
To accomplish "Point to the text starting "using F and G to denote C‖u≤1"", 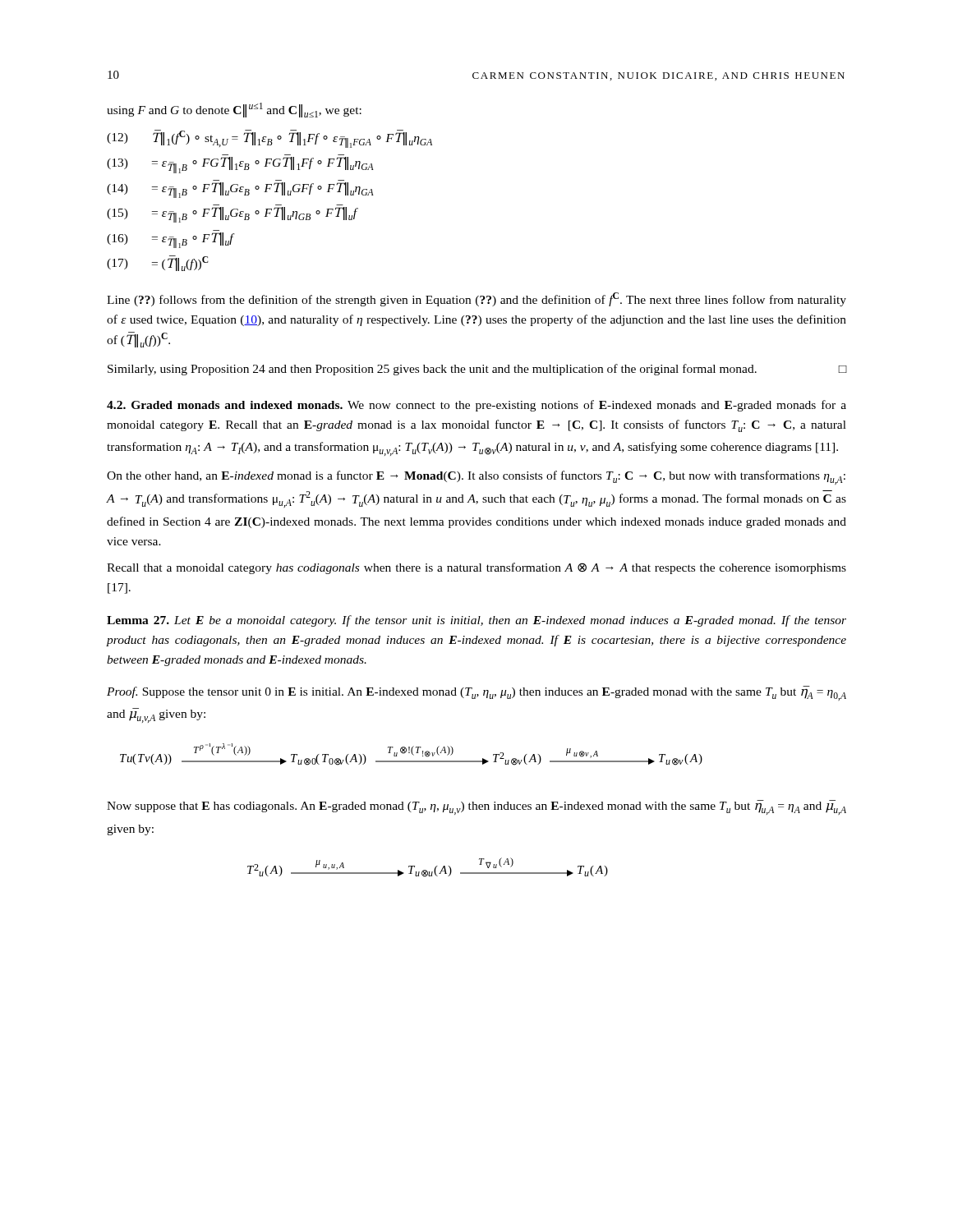I will click(234, 110).
